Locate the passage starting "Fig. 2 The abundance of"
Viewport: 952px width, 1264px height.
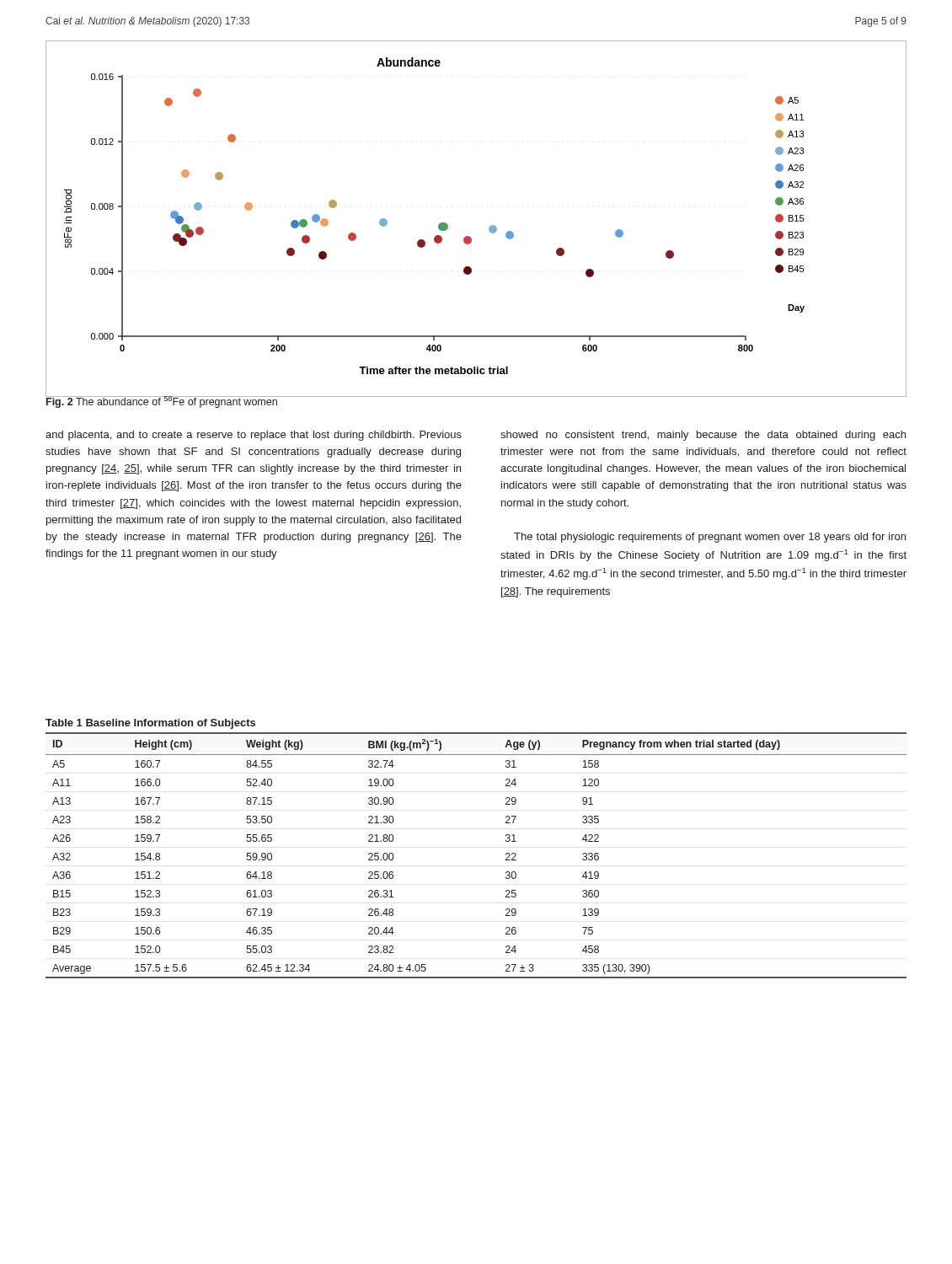pos(162,401)
